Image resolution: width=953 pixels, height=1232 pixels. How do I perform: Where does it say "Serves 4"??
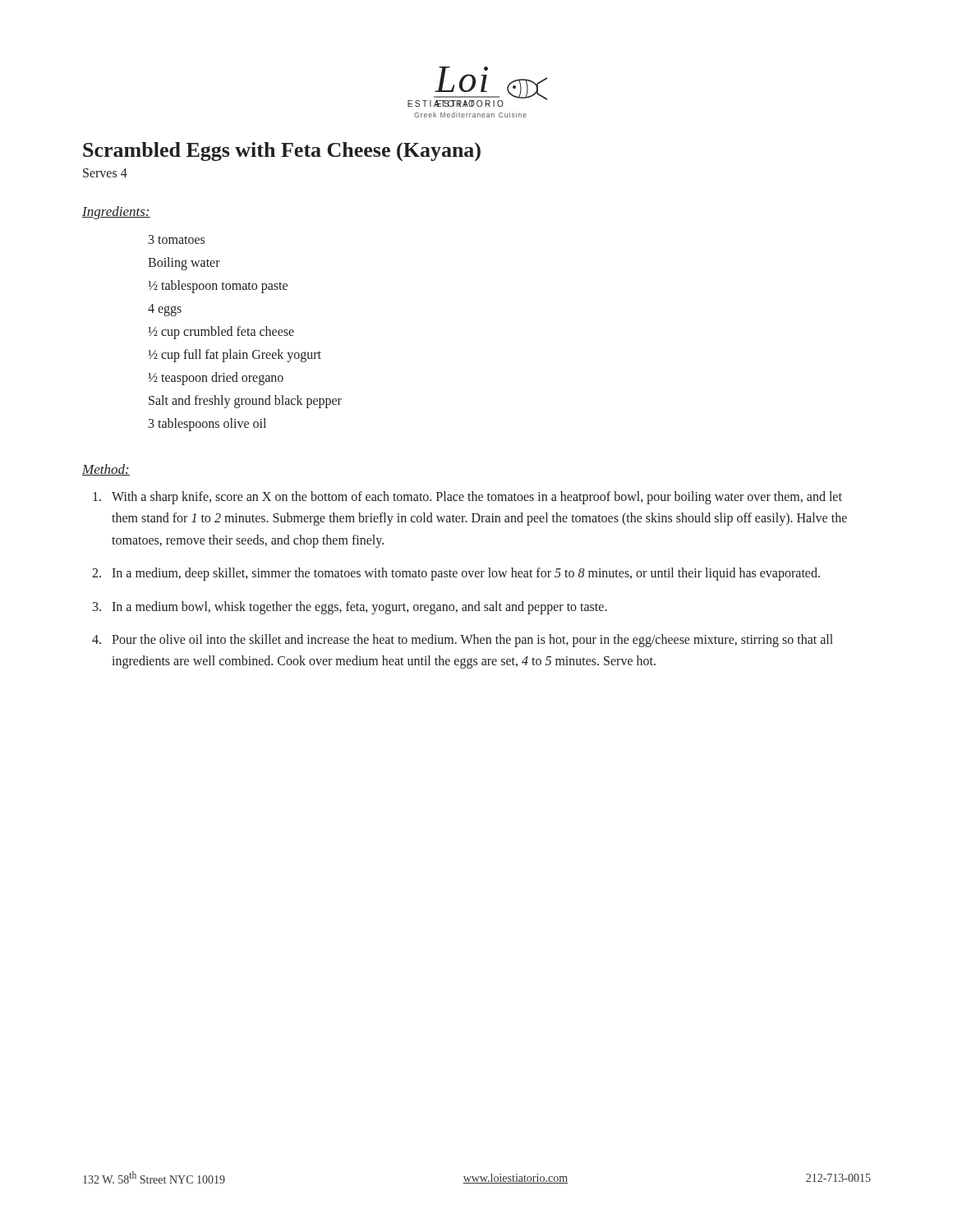105,173
